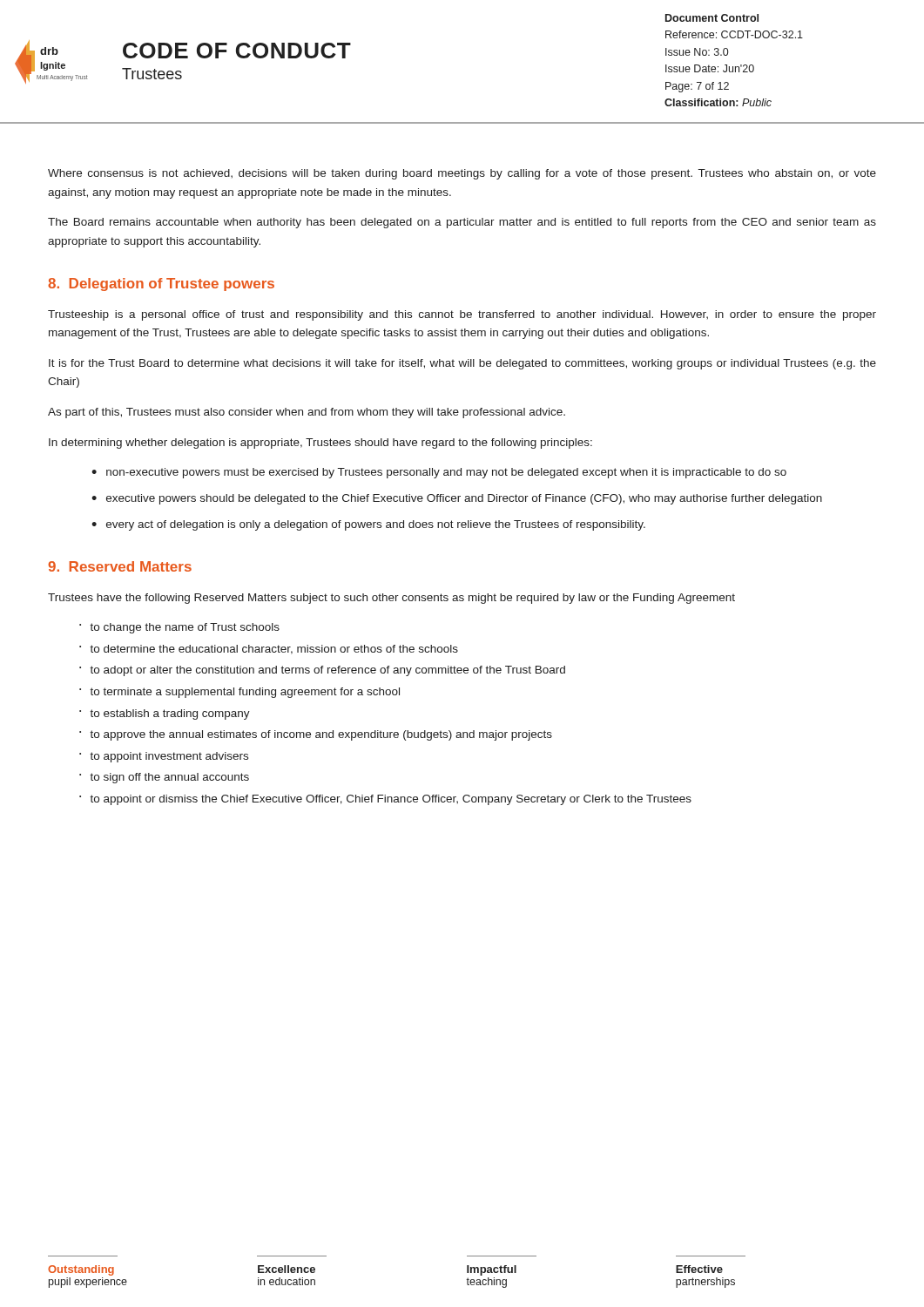The height and width of the screenshot is (1307, 924).
Task: Find the list item that says "• to terminate a supplemental funding agreement for"
Action: tap(240, 692)
